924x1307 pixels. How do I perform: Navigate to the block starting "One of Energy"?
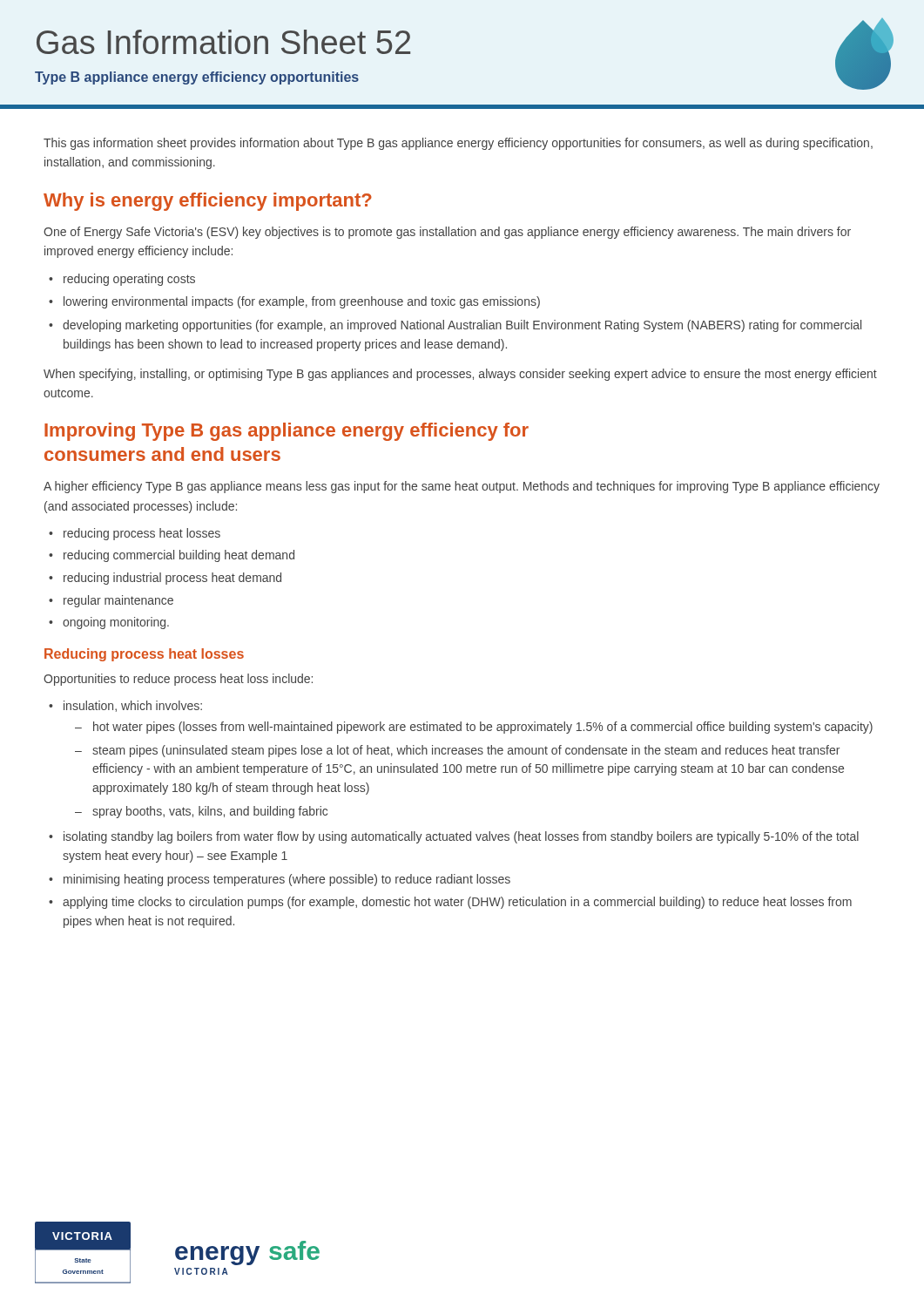pyautogui.click(x=447, y=242)
